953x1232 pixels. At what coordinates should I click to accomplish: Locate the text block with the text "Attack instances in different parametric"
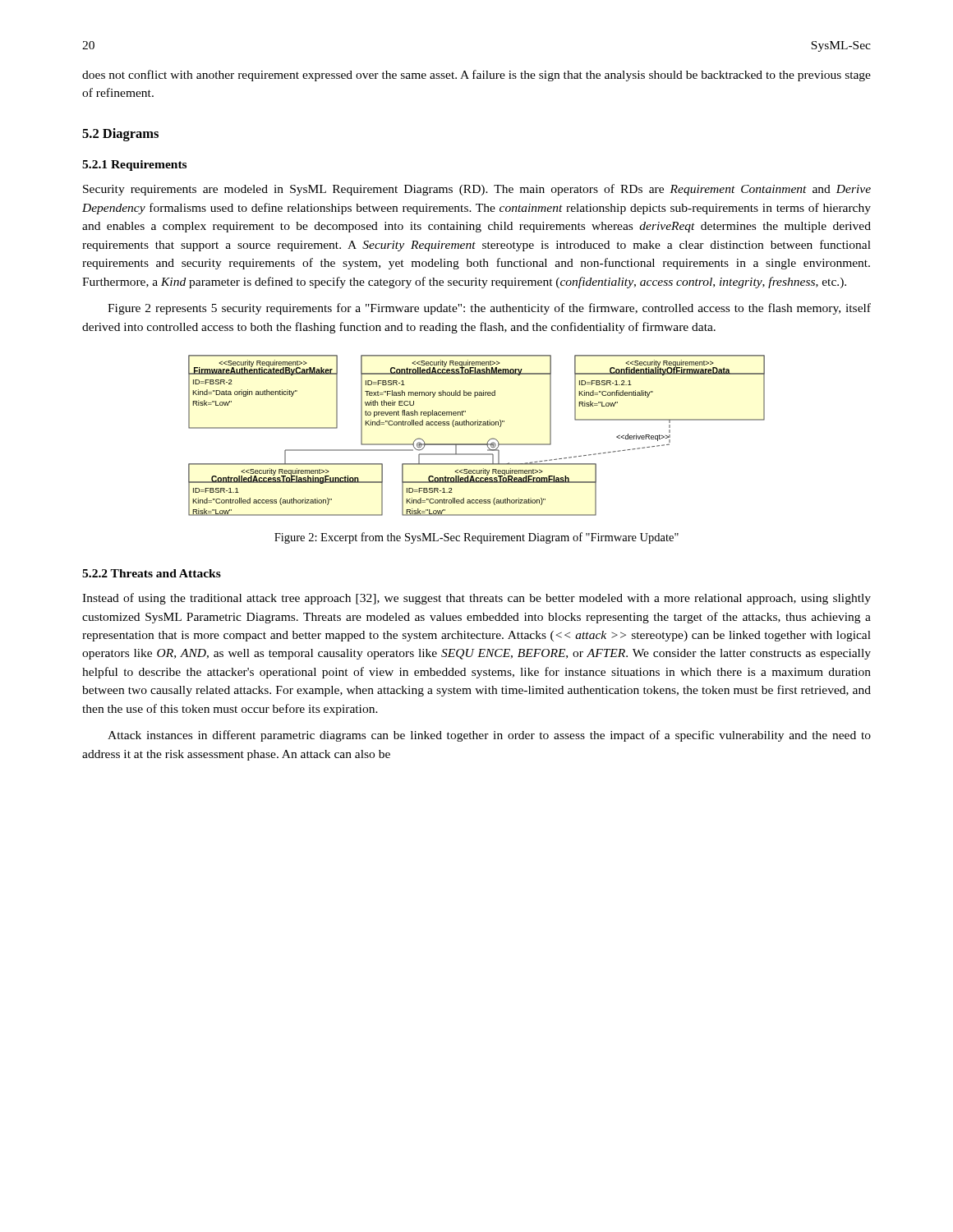[x=476, y=744]
